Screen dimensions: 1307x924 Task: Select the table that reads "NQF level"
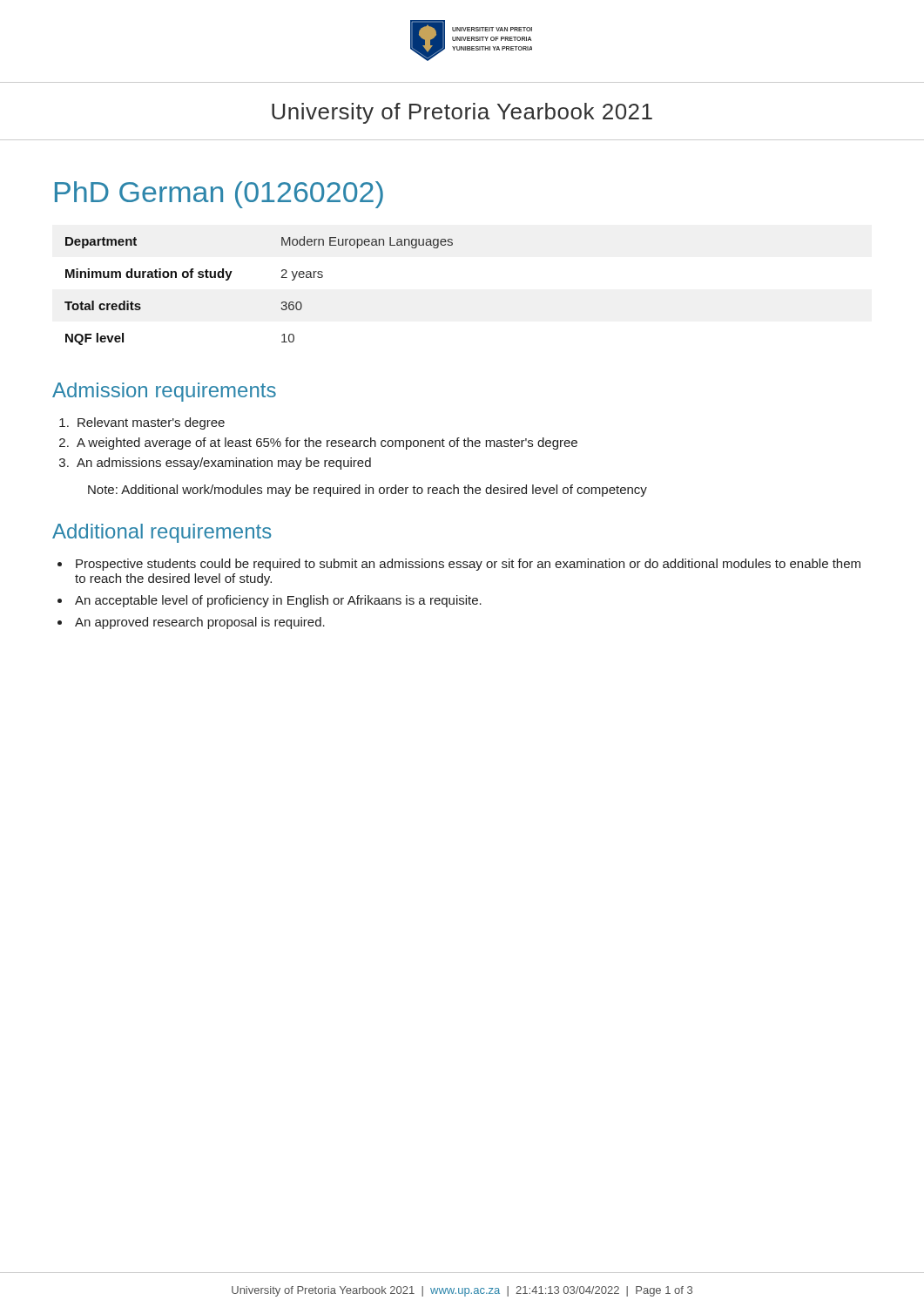(x=462, y=289)
